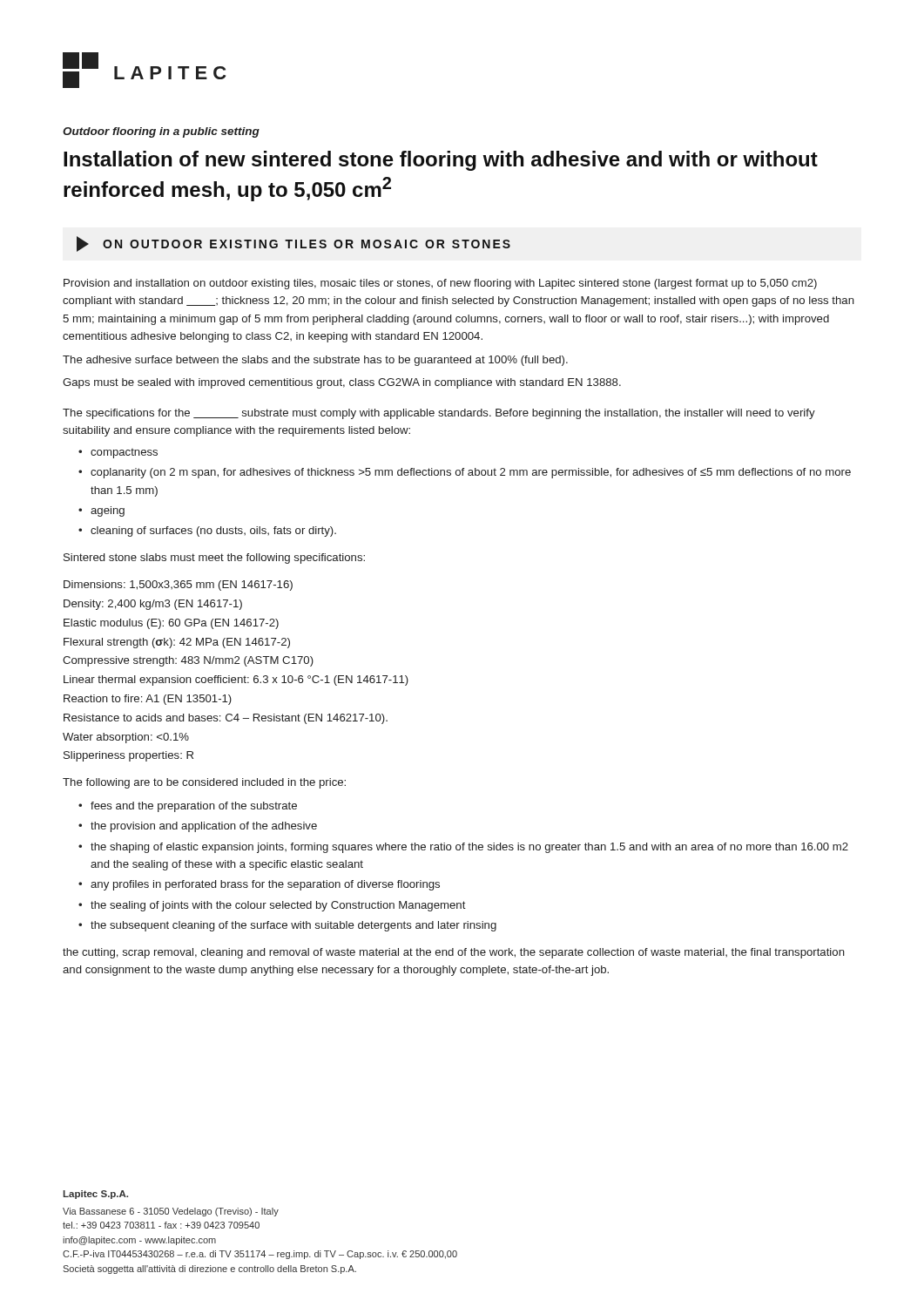Navigate to the block starting "Sintered stone slabs must meet the following"
This screenshot has width=924, height=1307.
coord(214,557)
